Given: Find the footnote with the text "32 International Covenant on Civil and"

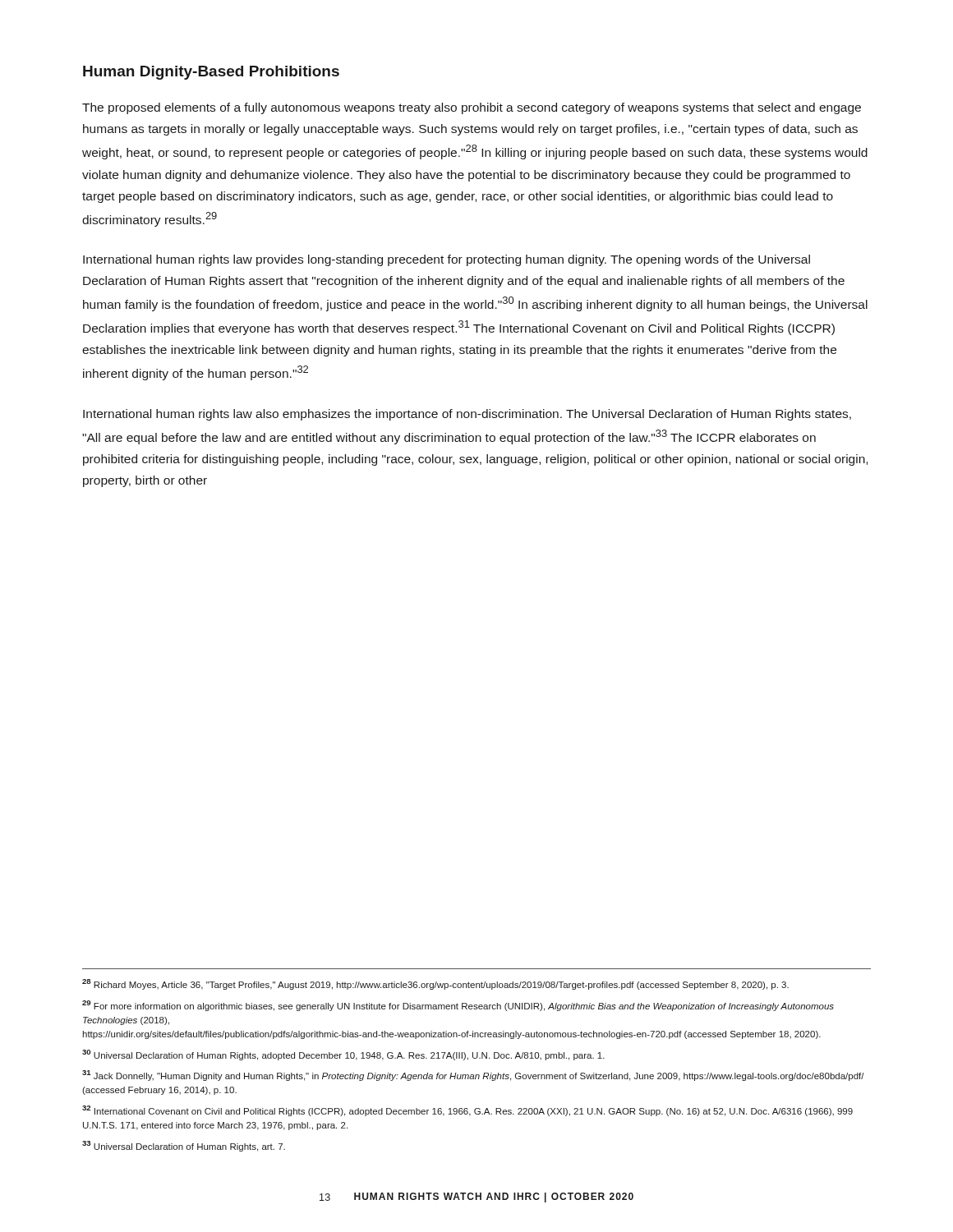Looking at the screenshot, I should coord(468,1117).
